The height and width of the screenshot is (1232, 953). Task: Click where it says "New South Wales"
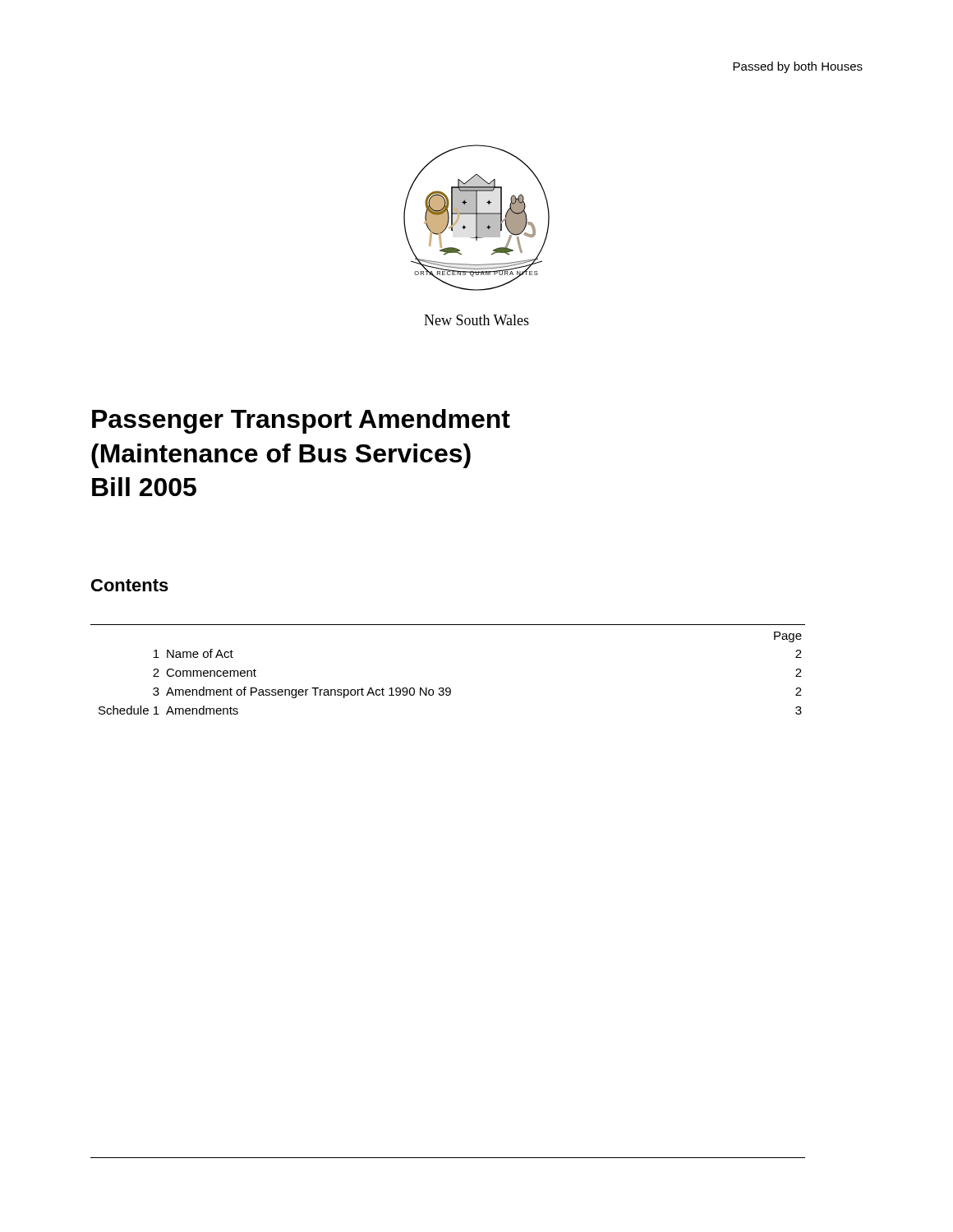[x=476, y=320]
